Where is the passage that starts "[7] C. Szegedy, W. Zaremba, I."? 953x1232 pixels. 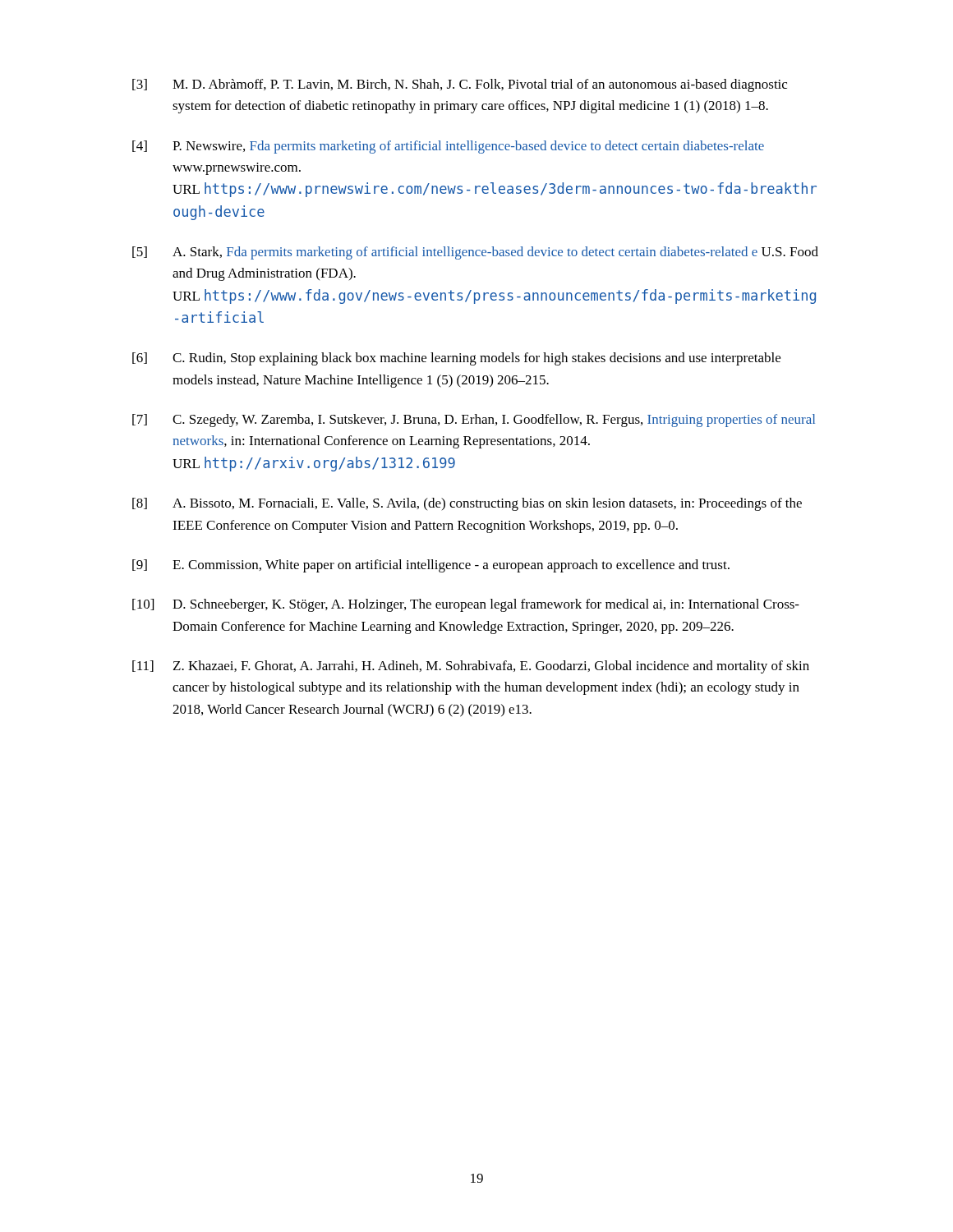476,442
